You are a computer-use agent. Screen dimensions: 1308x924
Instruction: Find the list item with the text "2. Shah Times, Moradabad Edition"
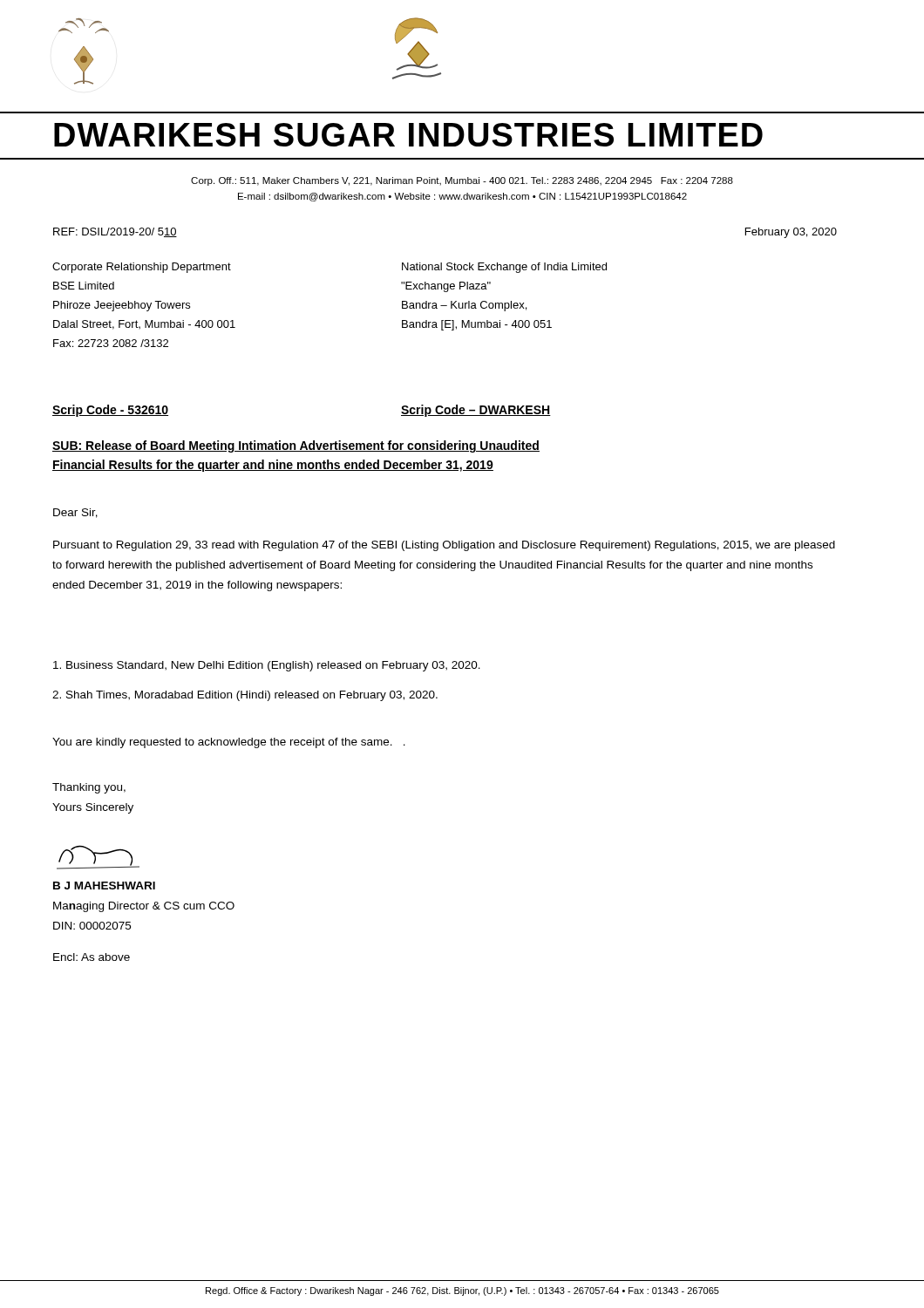(245, 695)
